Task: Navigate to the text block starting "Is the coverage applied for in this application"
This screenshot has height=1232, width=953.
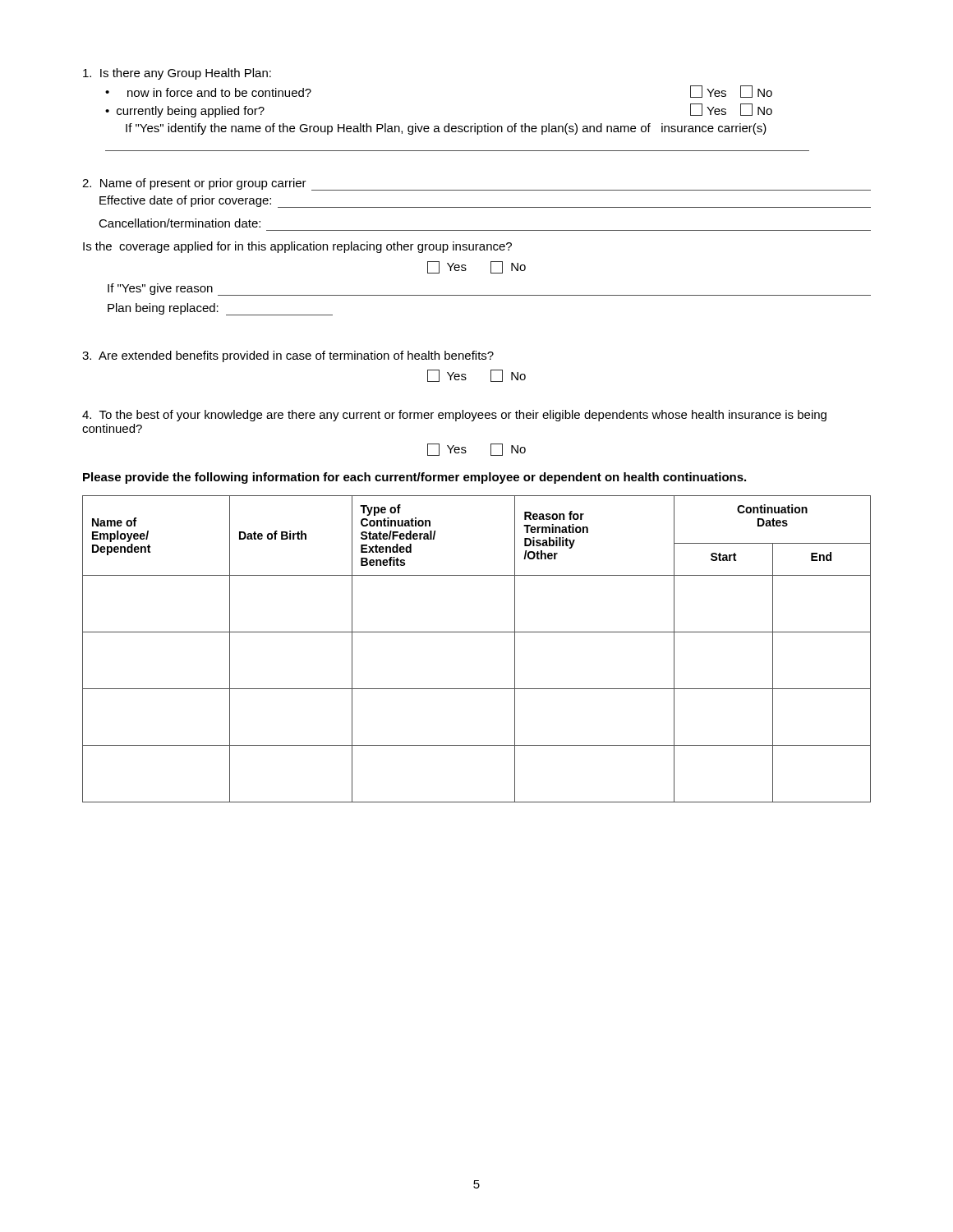Action: [297, 246]
